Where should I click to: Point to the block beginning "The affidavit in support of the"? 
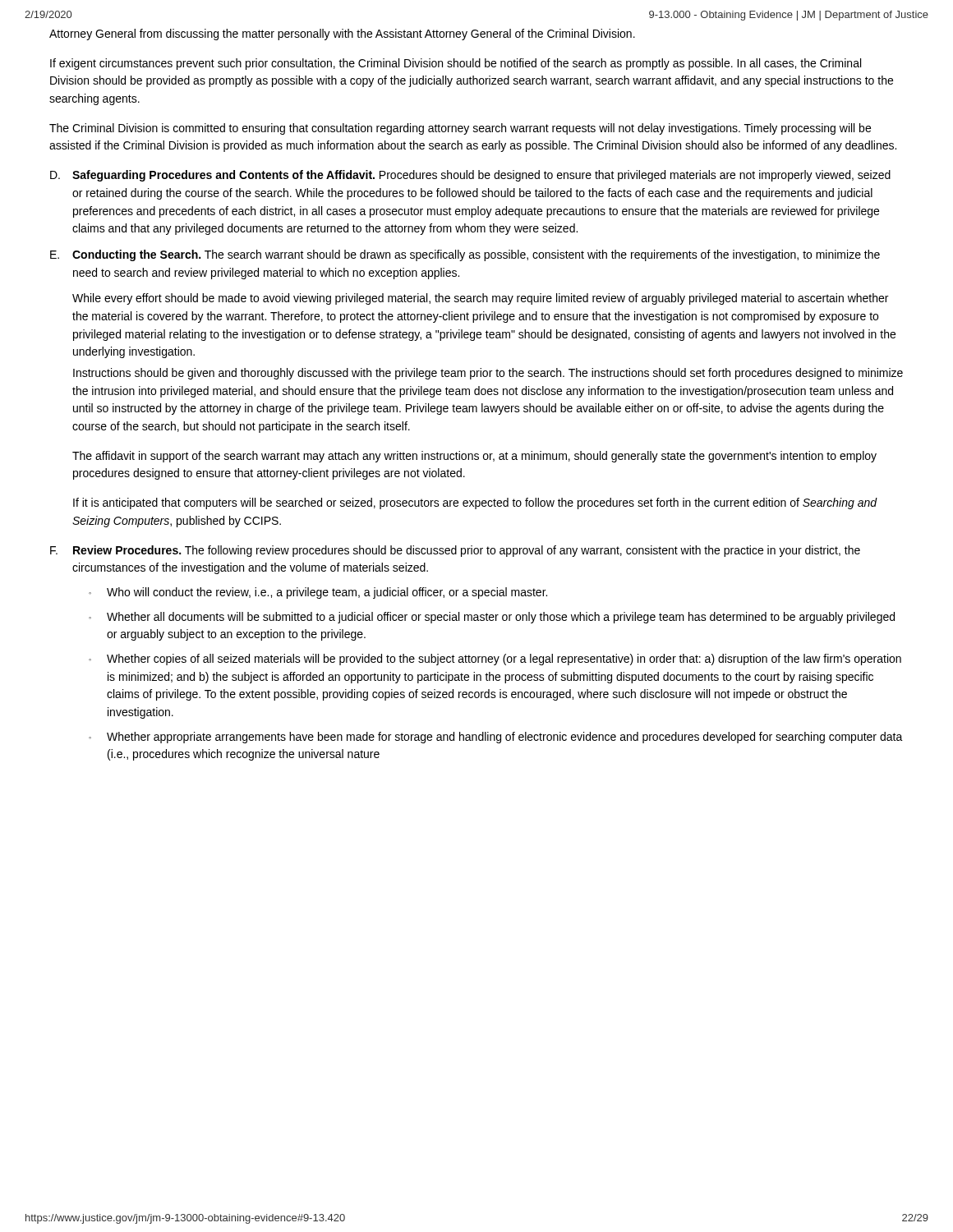pyautogui.click(x=474, y=465)
